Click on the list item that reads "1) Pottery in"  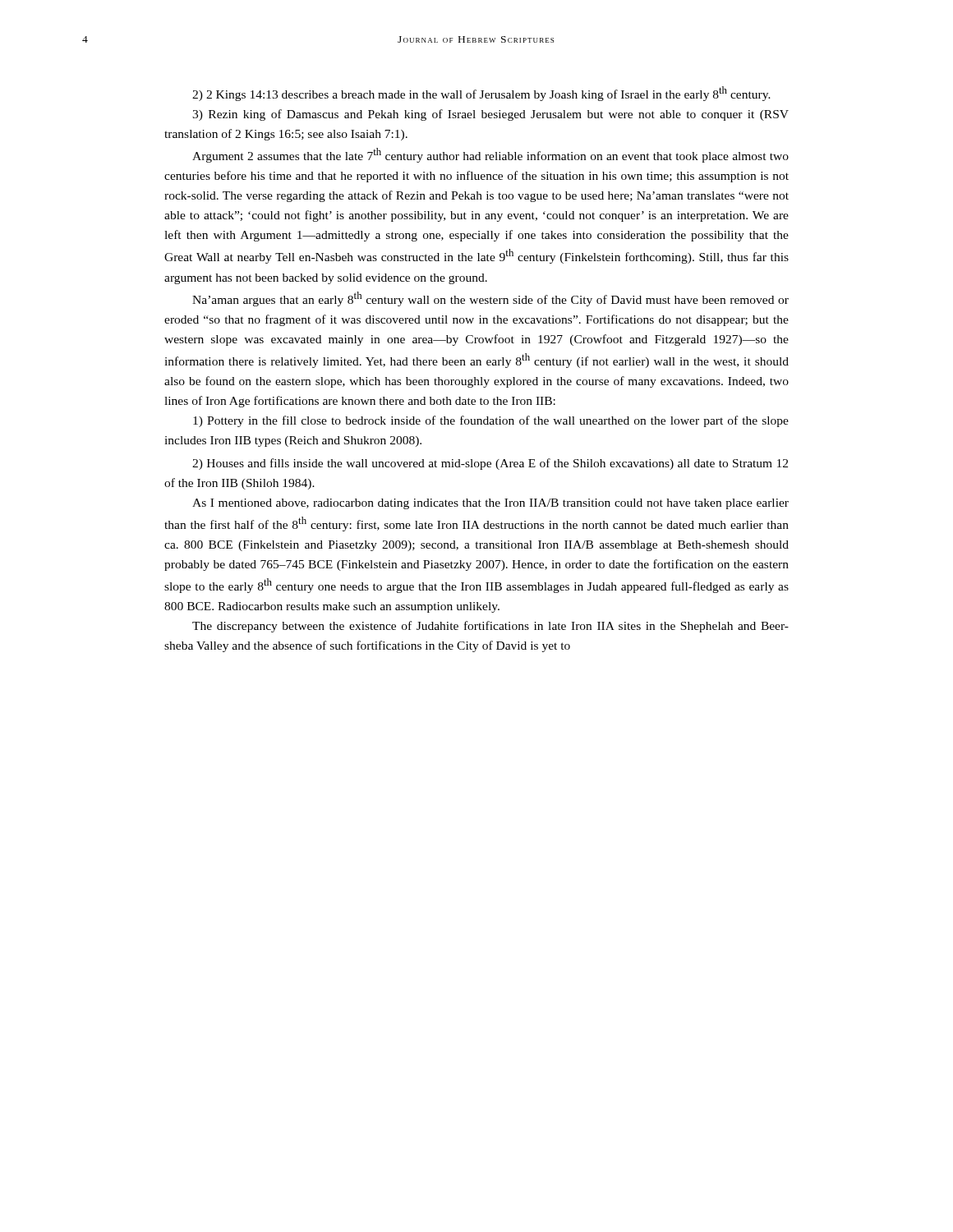(x=476, y=430)
